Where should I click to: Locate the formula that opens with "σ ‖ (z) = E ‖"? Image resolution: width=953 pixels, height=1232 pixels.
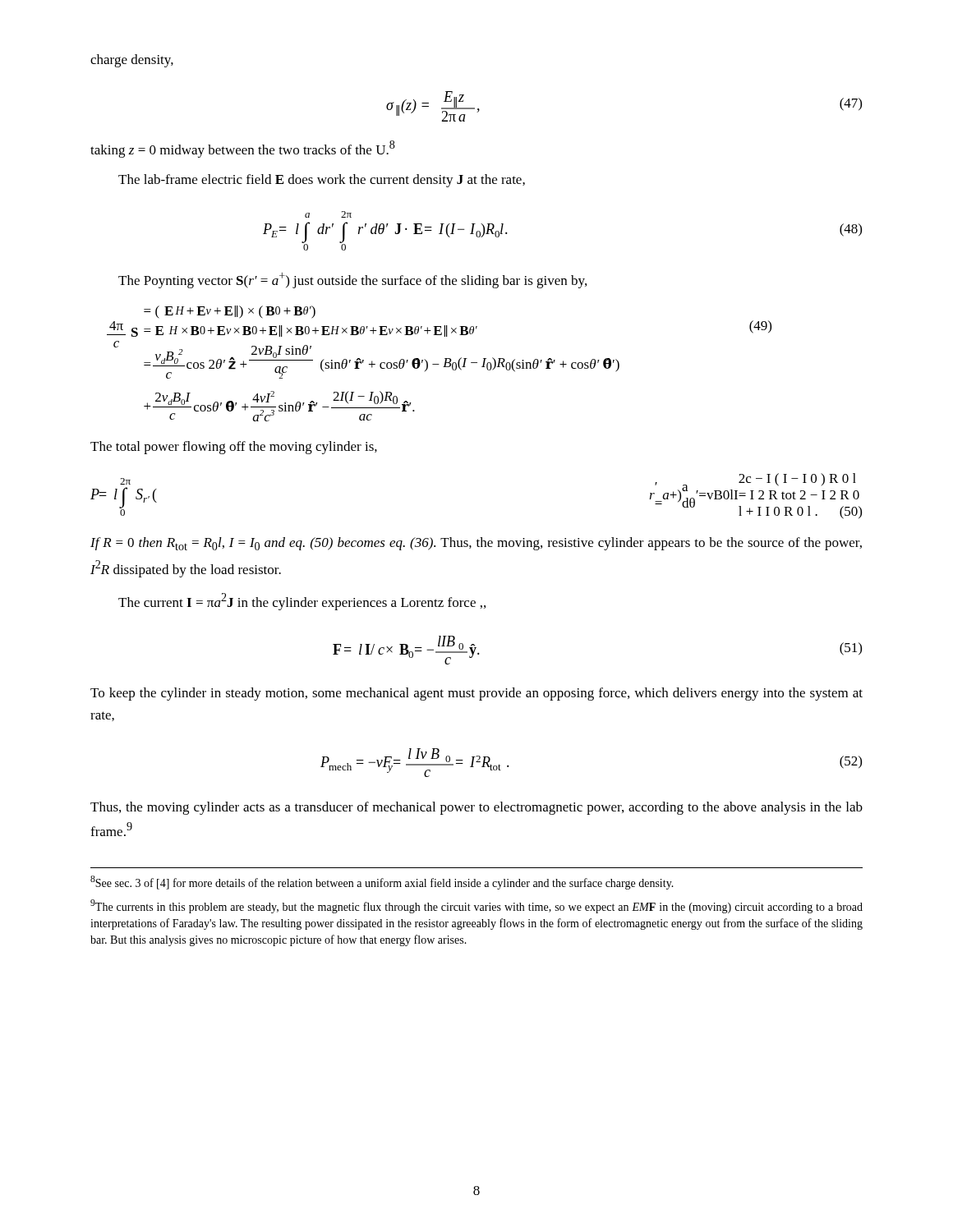pos(476,104)
